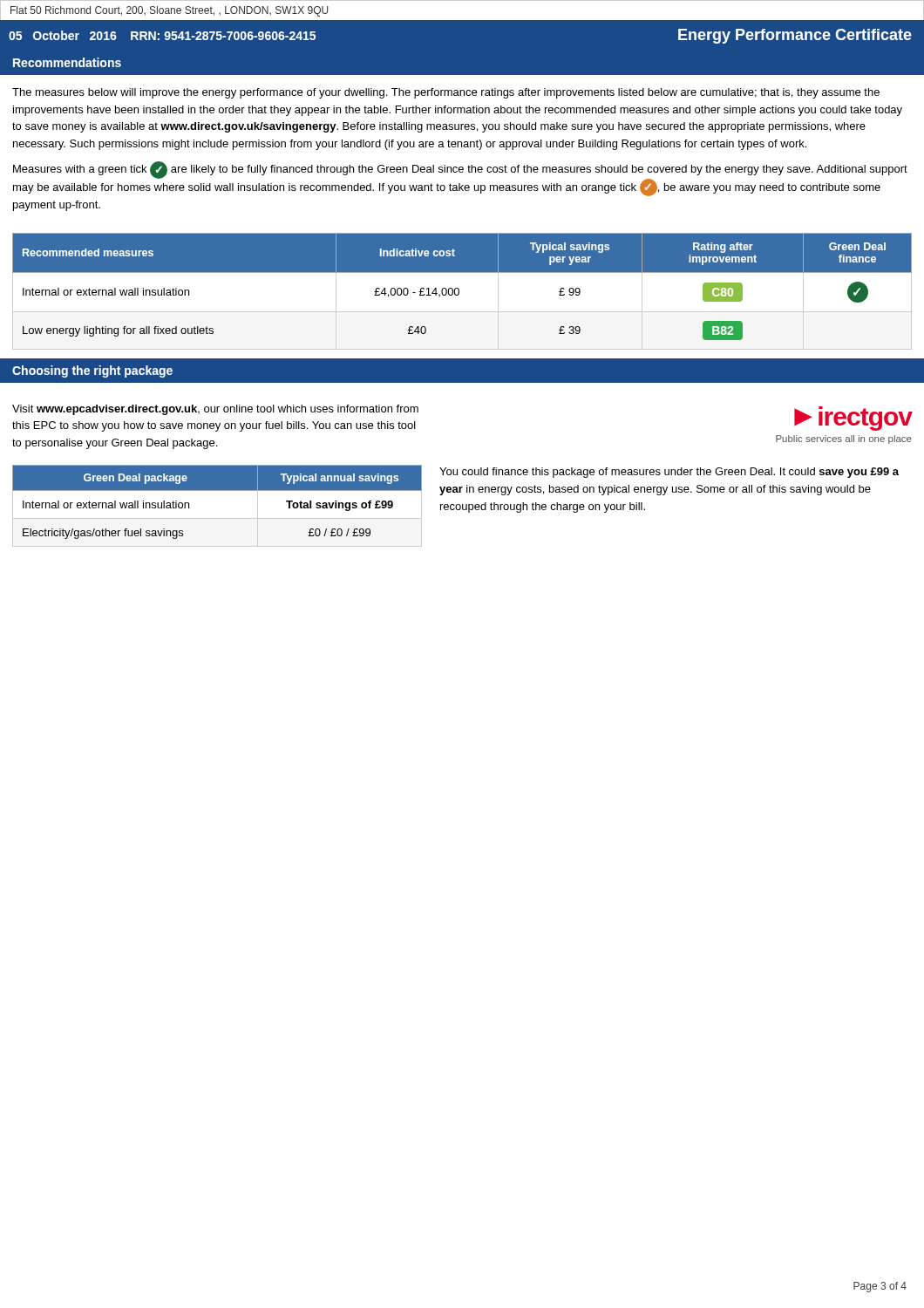Viewport: 924px width, 1308px height.
Task: Locate the block of text that opens with "The measures below"
Action: click(x=462, y=118)
